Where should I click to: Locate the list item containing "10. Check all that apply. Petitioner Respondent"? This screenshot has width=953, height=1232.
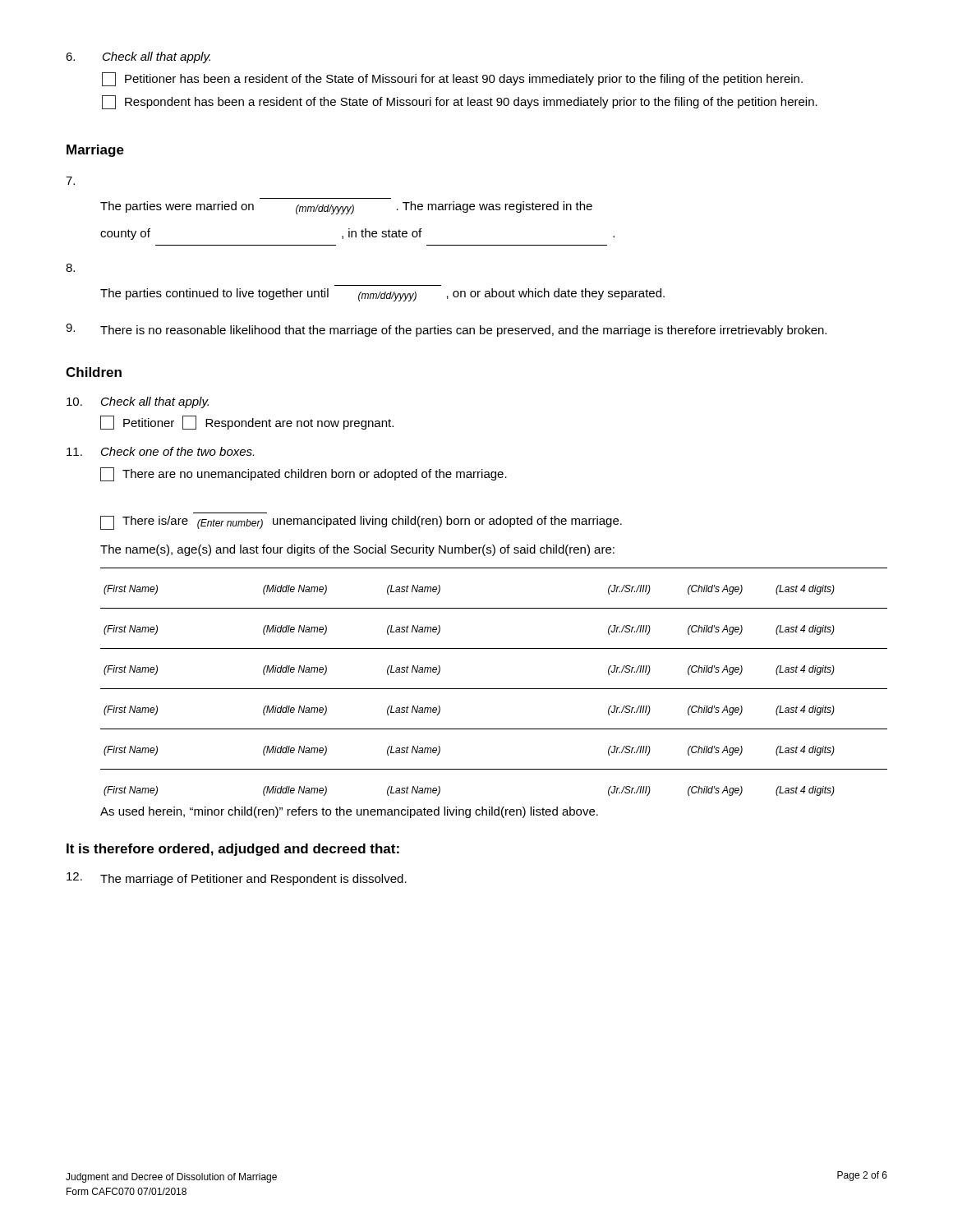coord(138,402)
